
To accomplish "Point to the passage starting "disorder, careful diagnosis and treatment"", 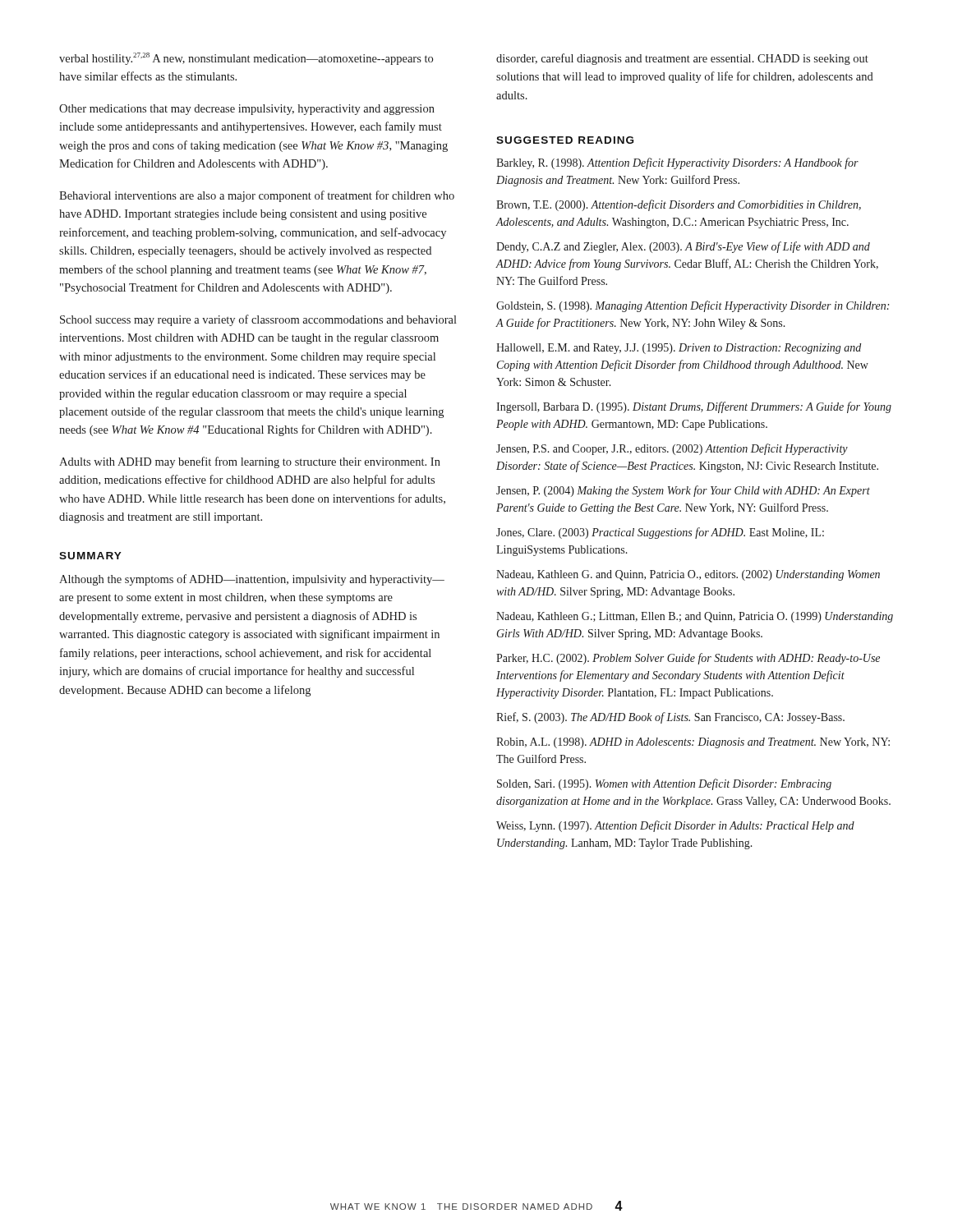I will (x=685, y=77).
